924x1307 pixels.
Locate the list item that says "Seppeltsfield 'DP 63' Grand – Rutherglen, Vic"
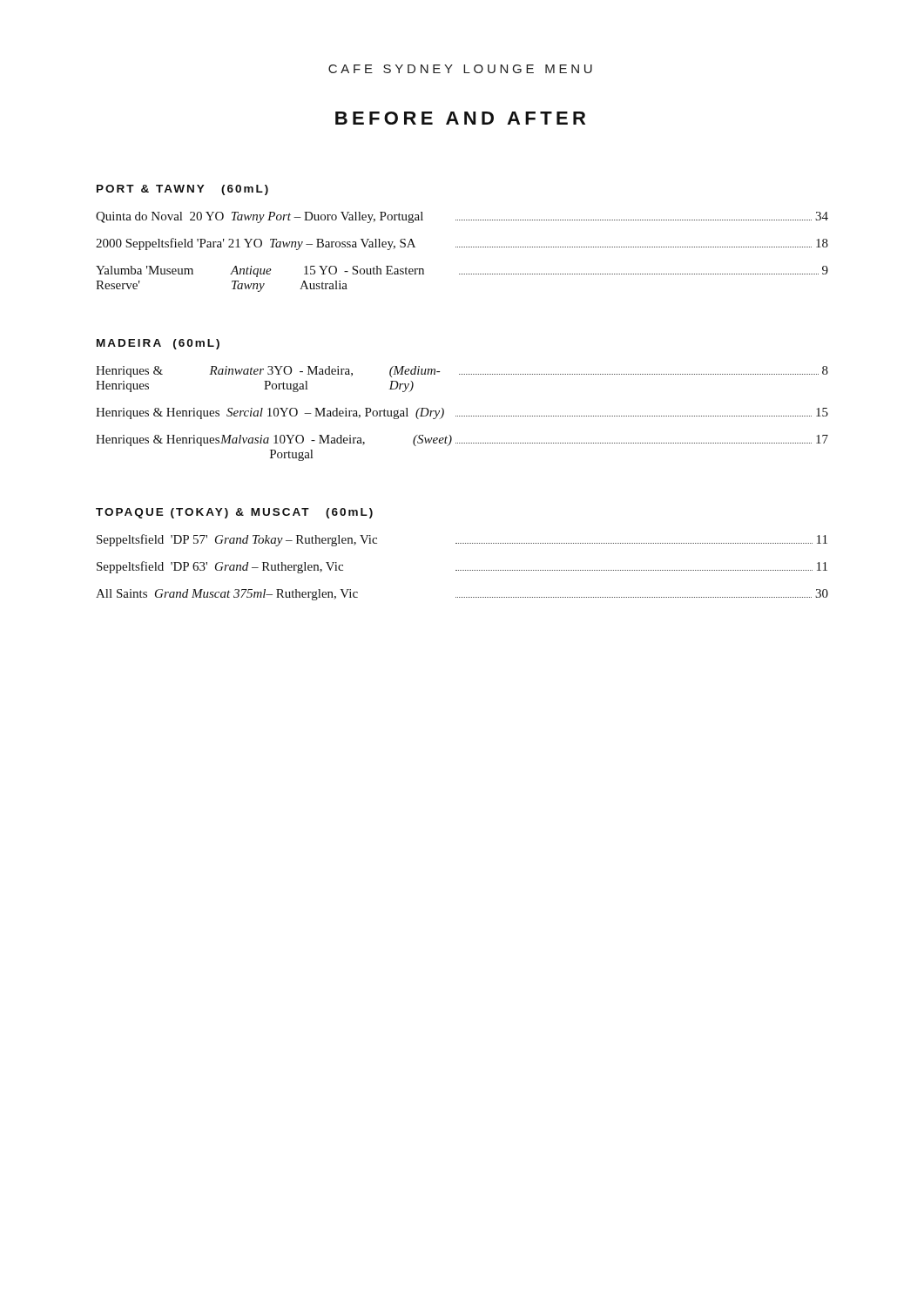tap(462, 567)
